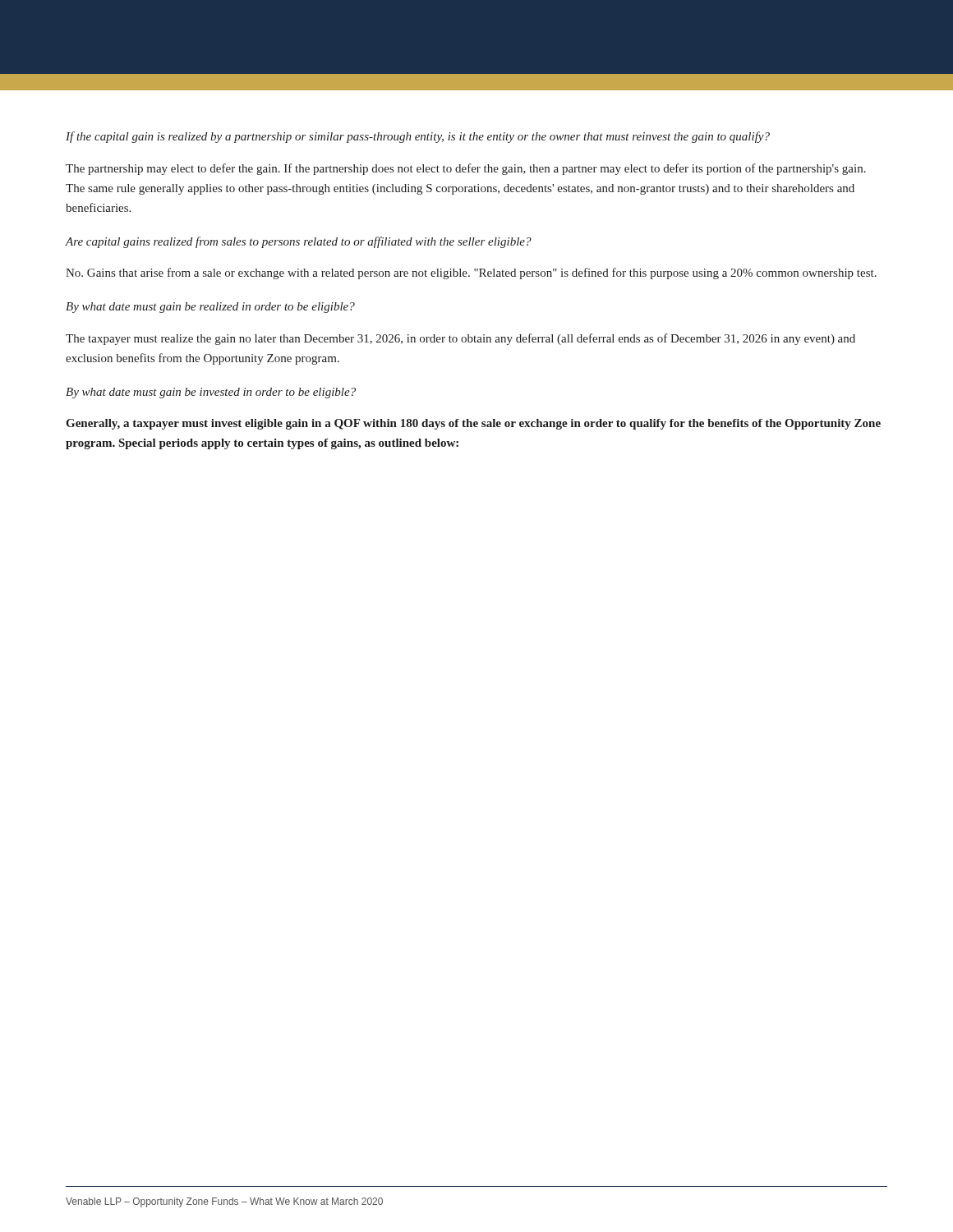Screen dimensions: 1232x953
Task: Find the block on this page that starts "If the capital gain is realized"
Action: coord(476,137)
